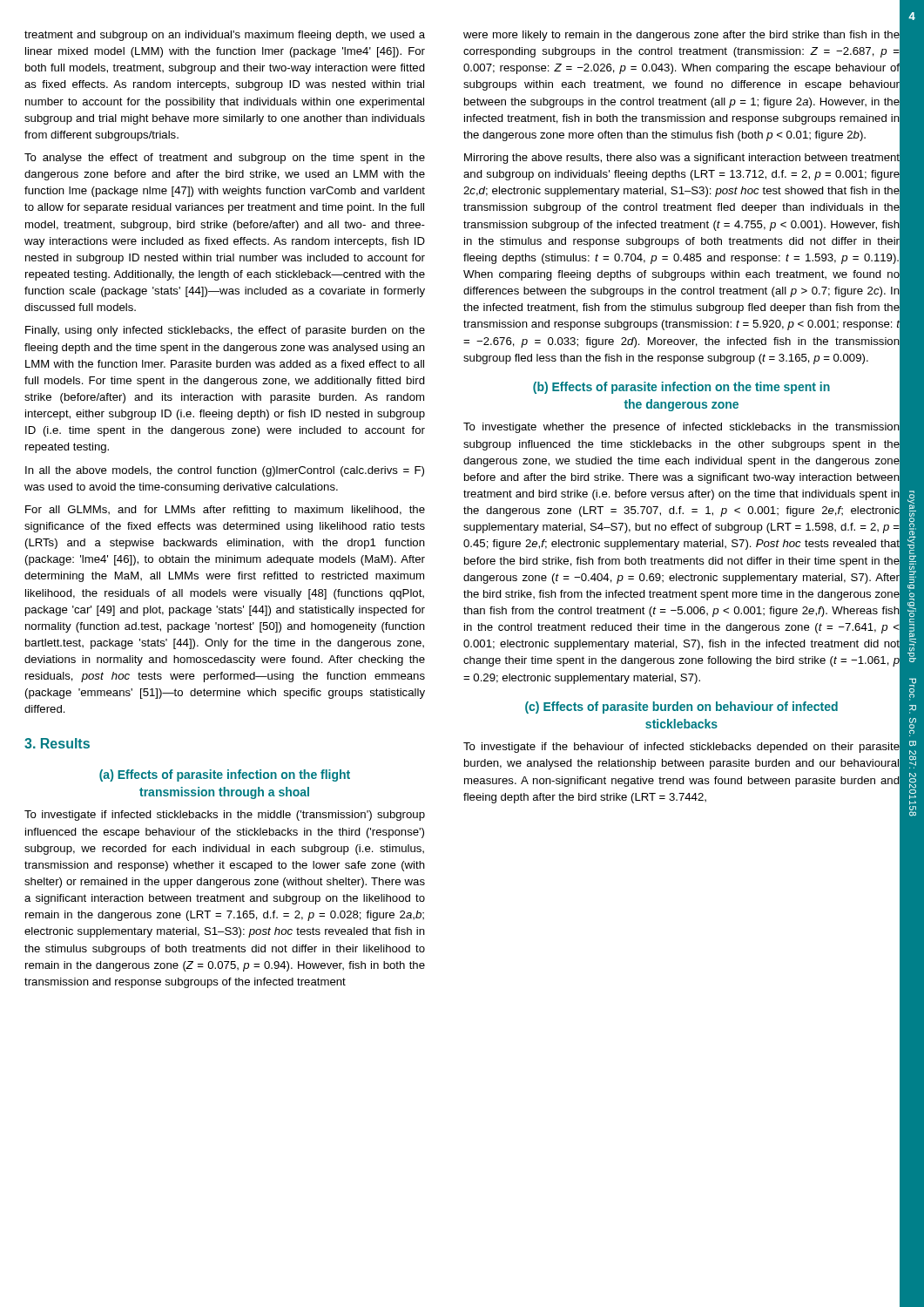The width and height of the screenshot is (924, 1307).
Task: Click the section header that begins "(a) Effects of parasite"
Action: [225, 783]
